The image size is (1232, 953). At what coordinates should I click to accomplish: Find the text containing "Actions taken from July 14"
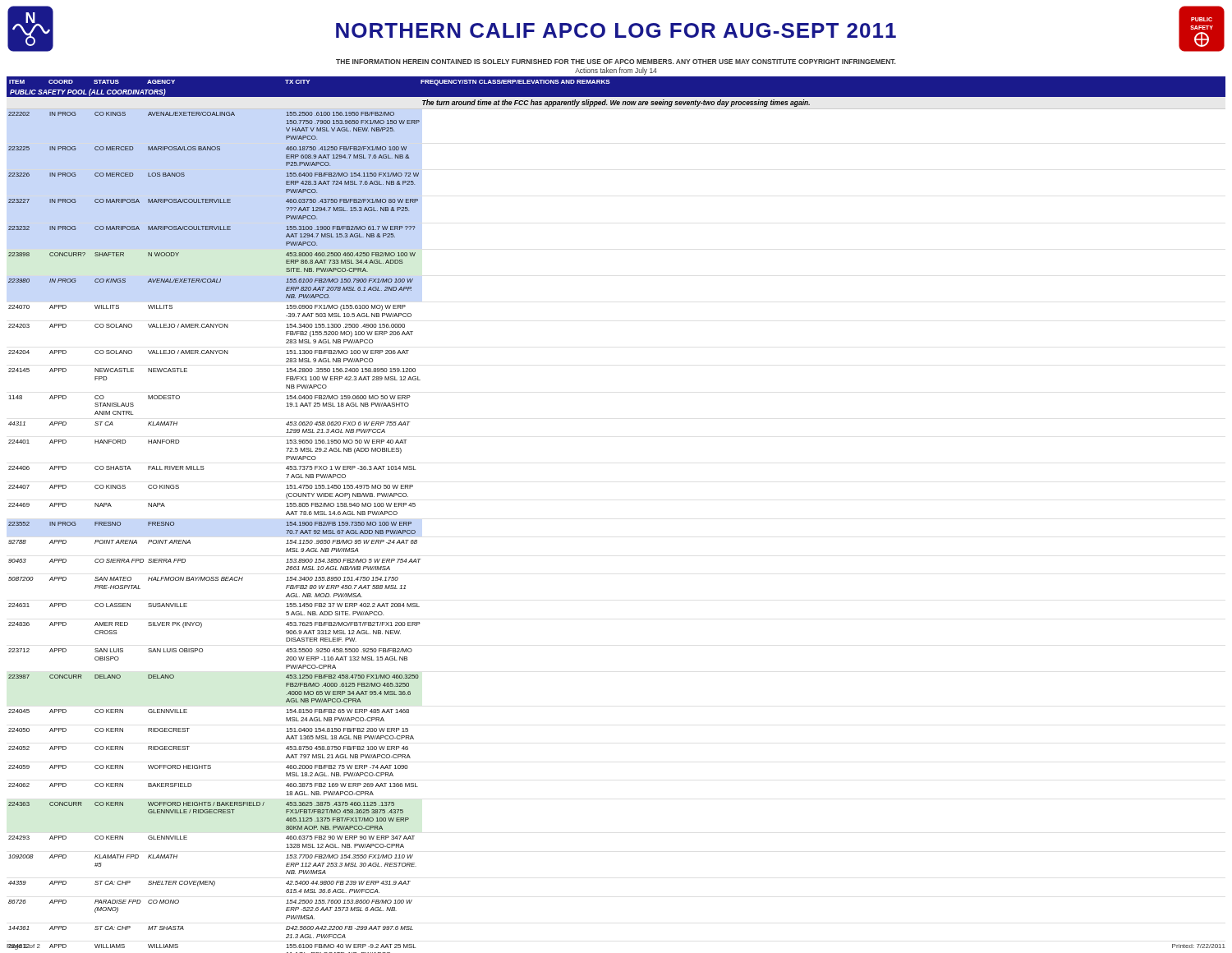(x=616, y=71)
